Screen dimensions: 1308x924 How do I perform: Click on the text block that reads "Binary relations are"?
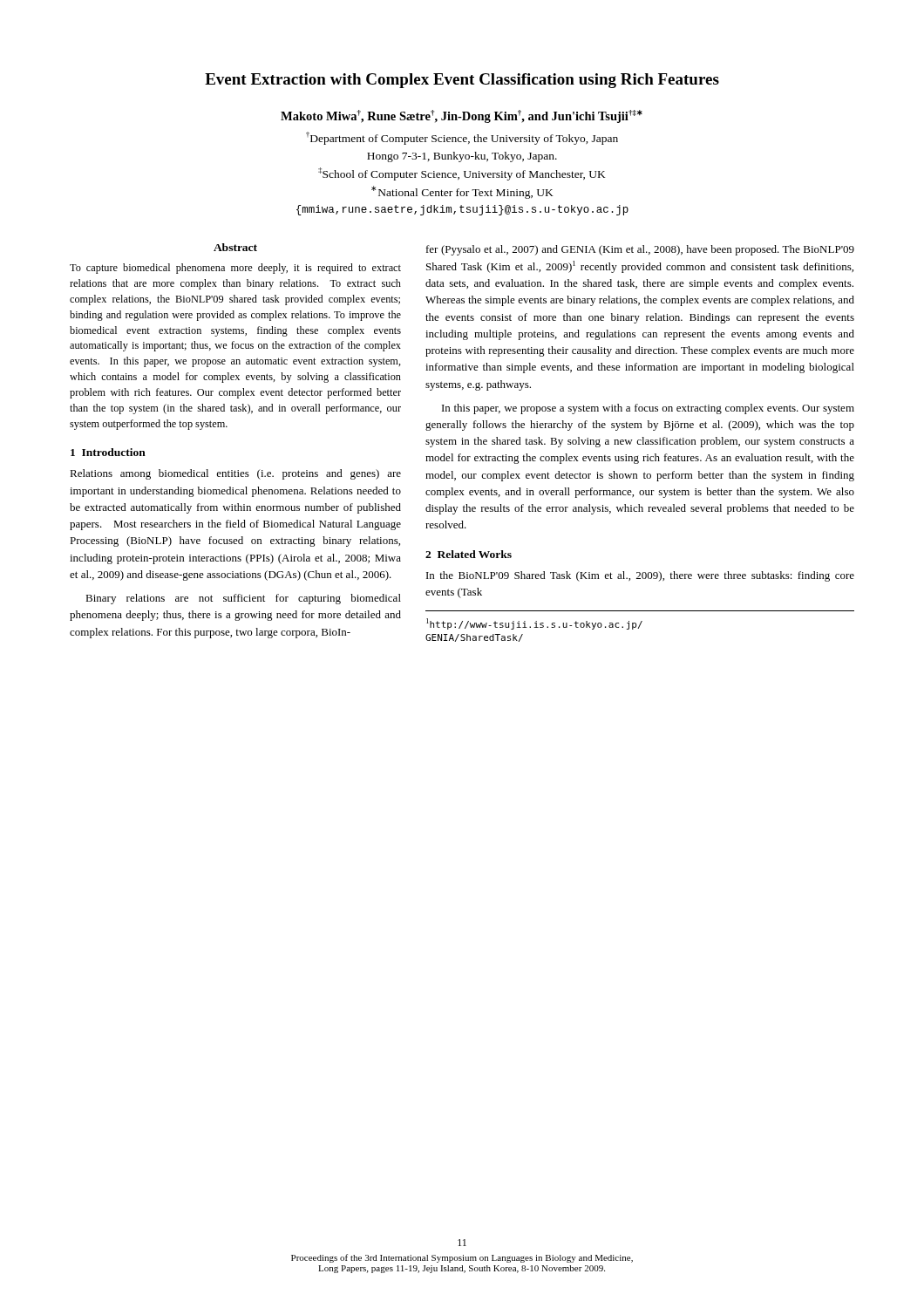click(x=235, y=615)
